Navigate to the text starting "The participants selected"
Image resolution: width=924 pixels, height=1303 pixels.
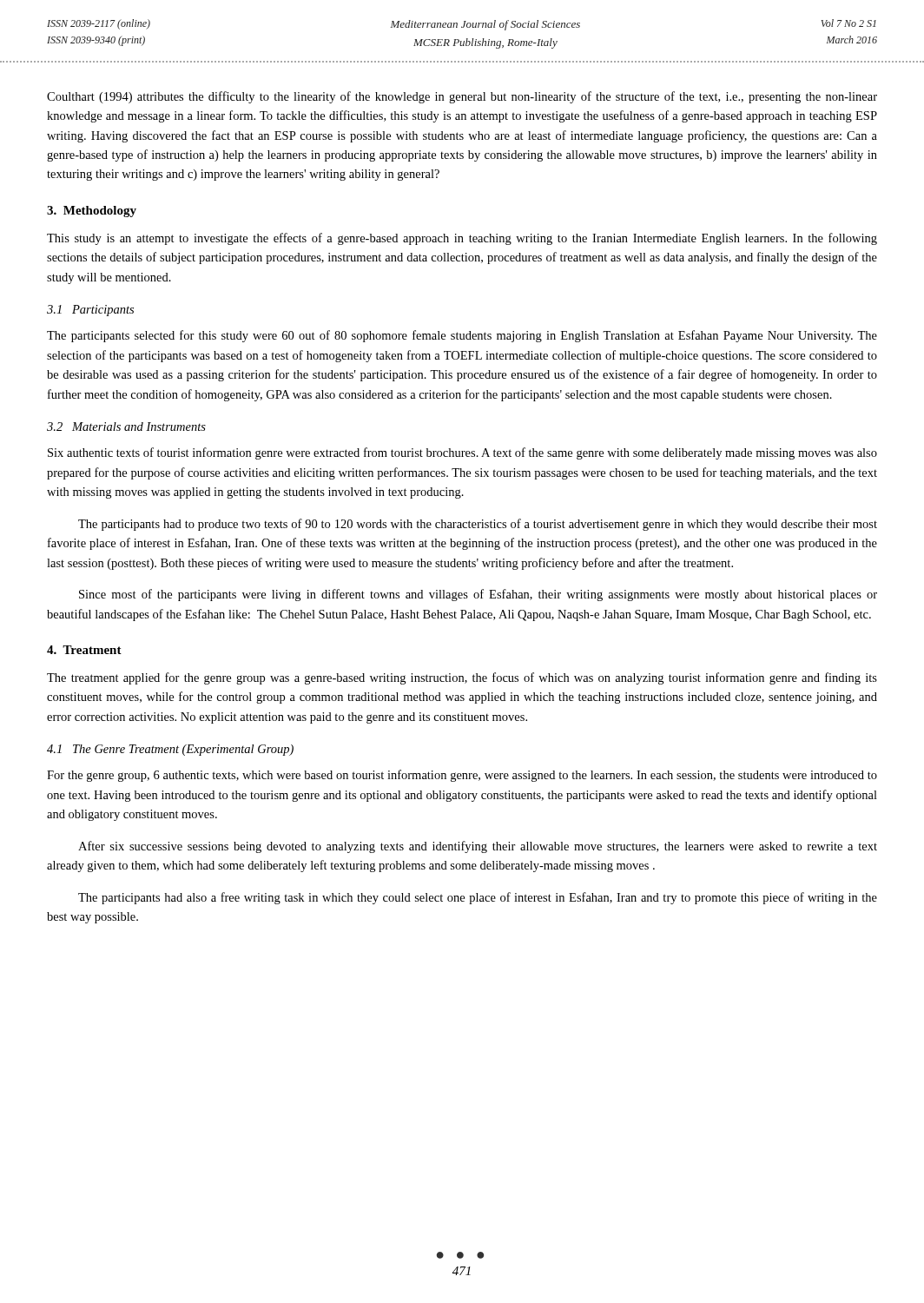pos(462,365)
